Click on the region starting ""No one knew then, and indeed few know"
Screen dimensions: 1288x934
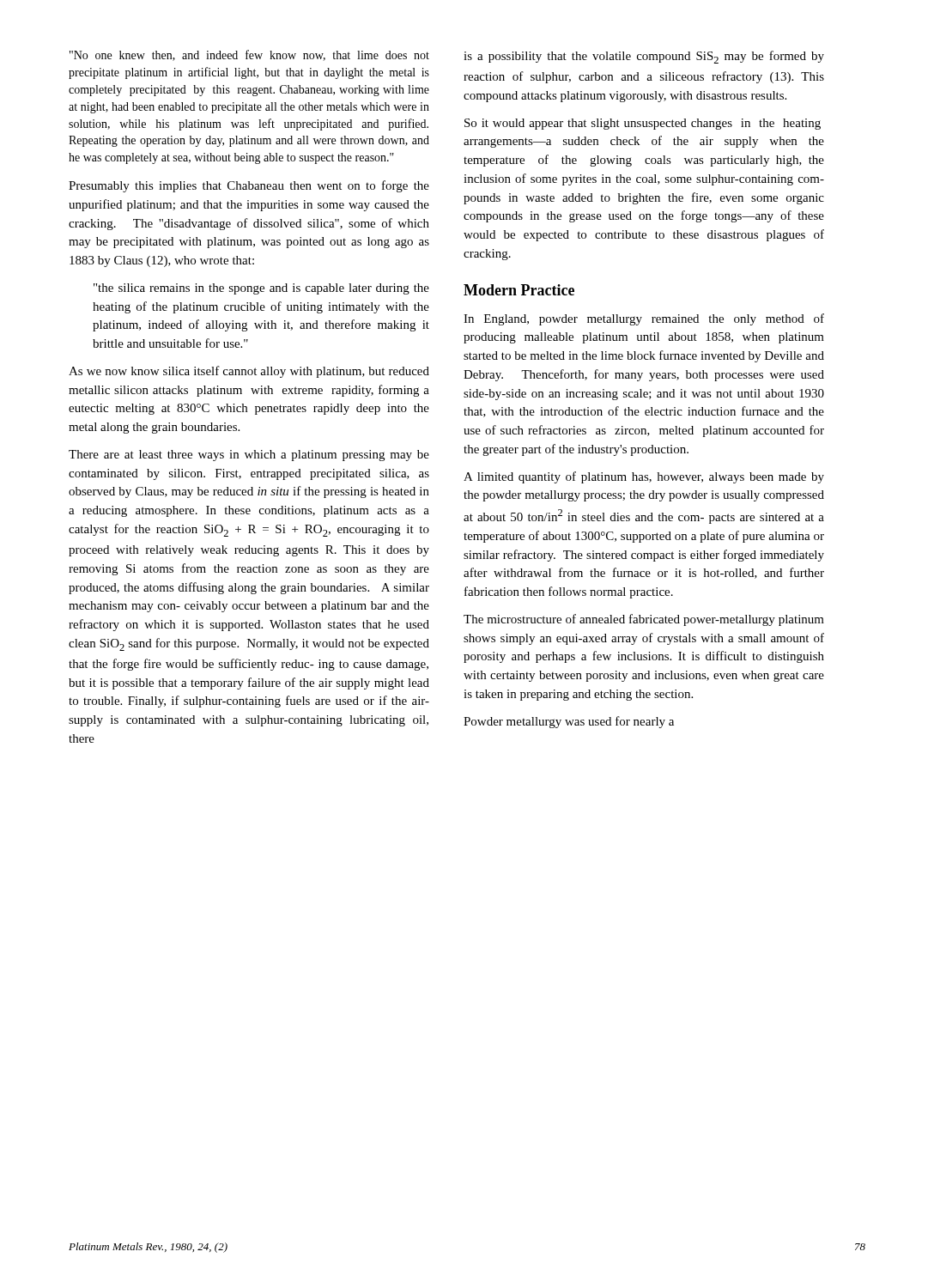[249, 107]
